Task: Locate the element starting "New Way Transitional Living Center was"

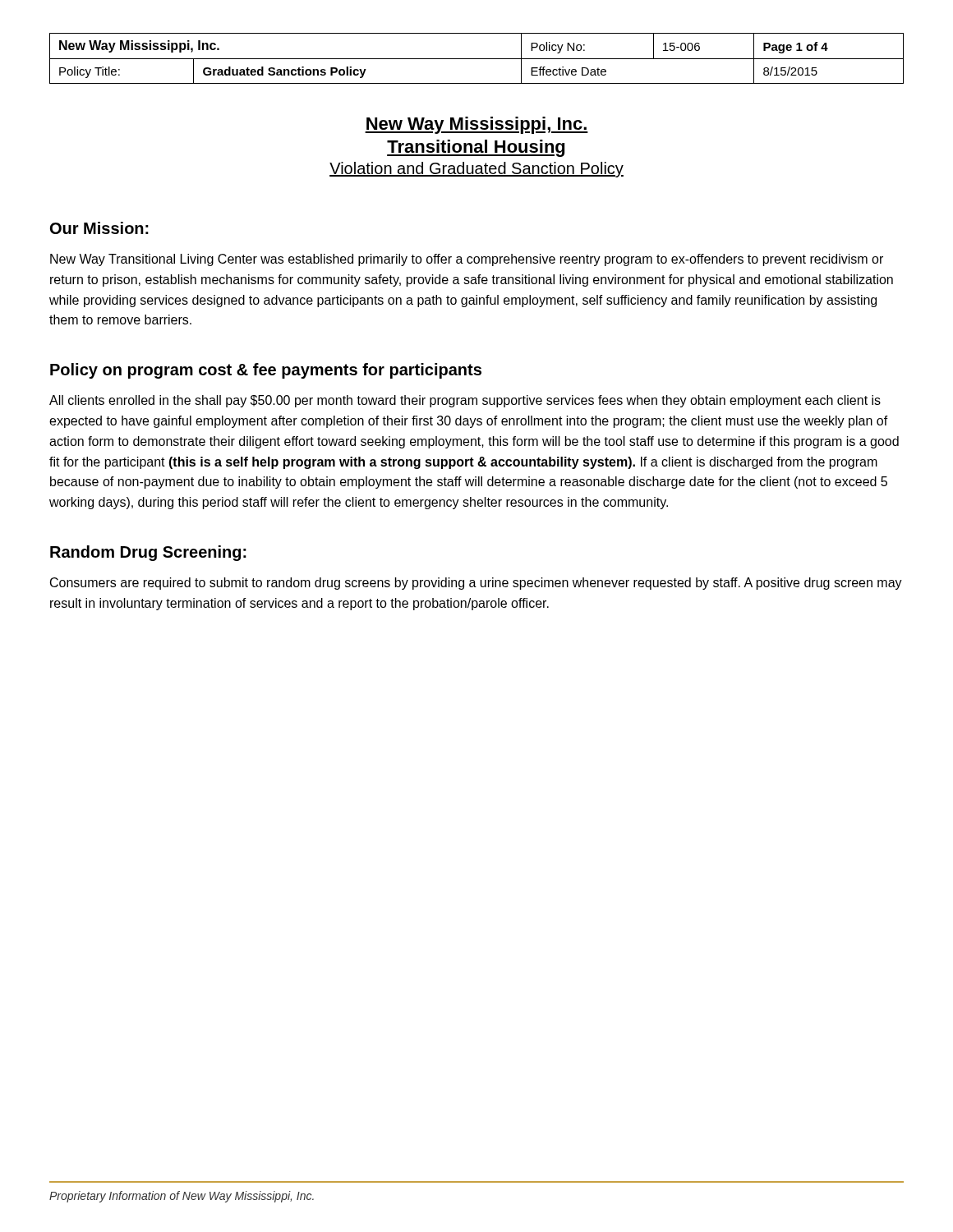Action: point(471,290)
